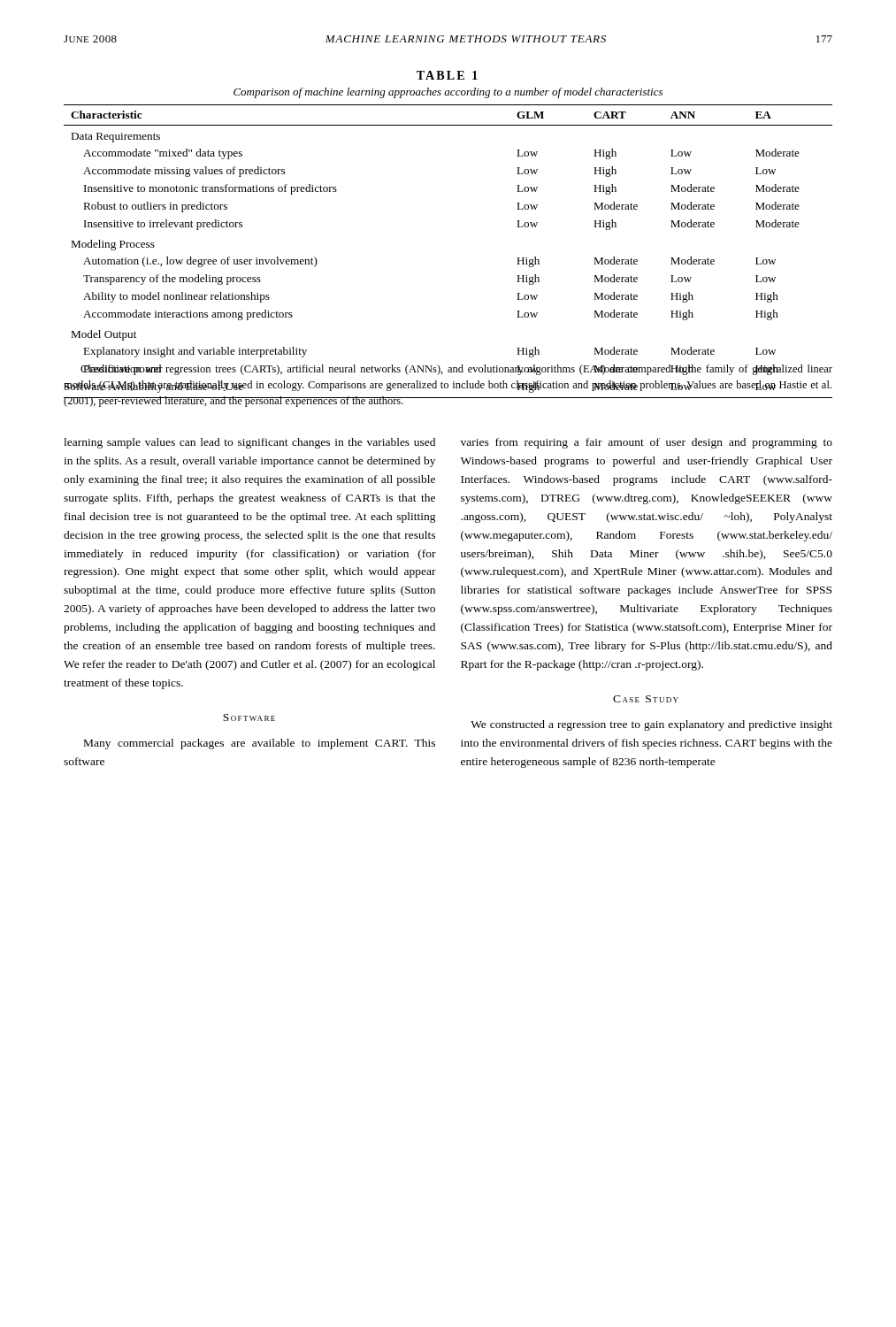896x1327 pixels.
Task: Select the passage starting "Classification and regression"
Action: coord(448,385)
